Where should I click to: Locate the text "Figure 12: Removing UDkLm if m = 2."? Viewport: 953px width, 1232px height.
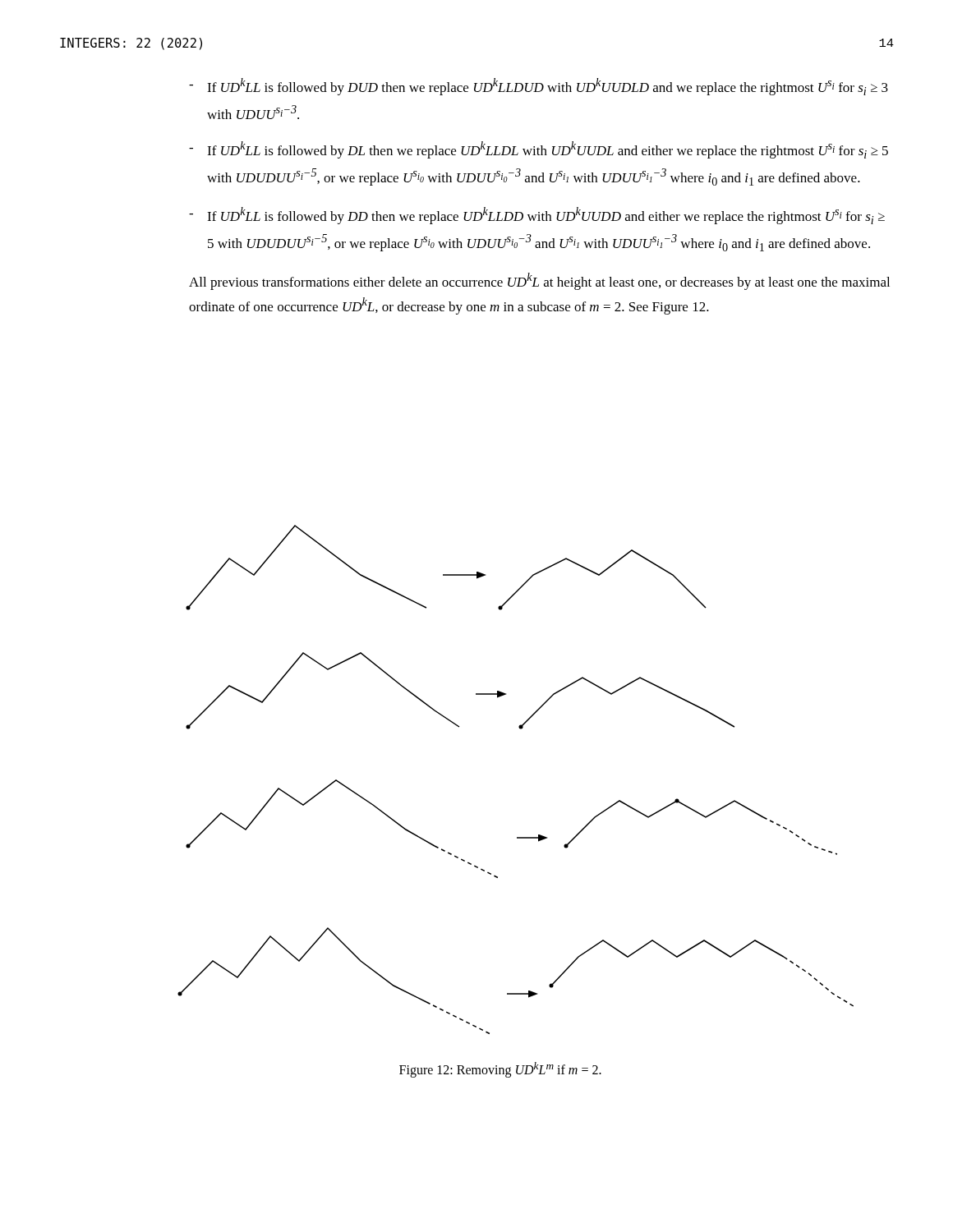click(500, 1068)
